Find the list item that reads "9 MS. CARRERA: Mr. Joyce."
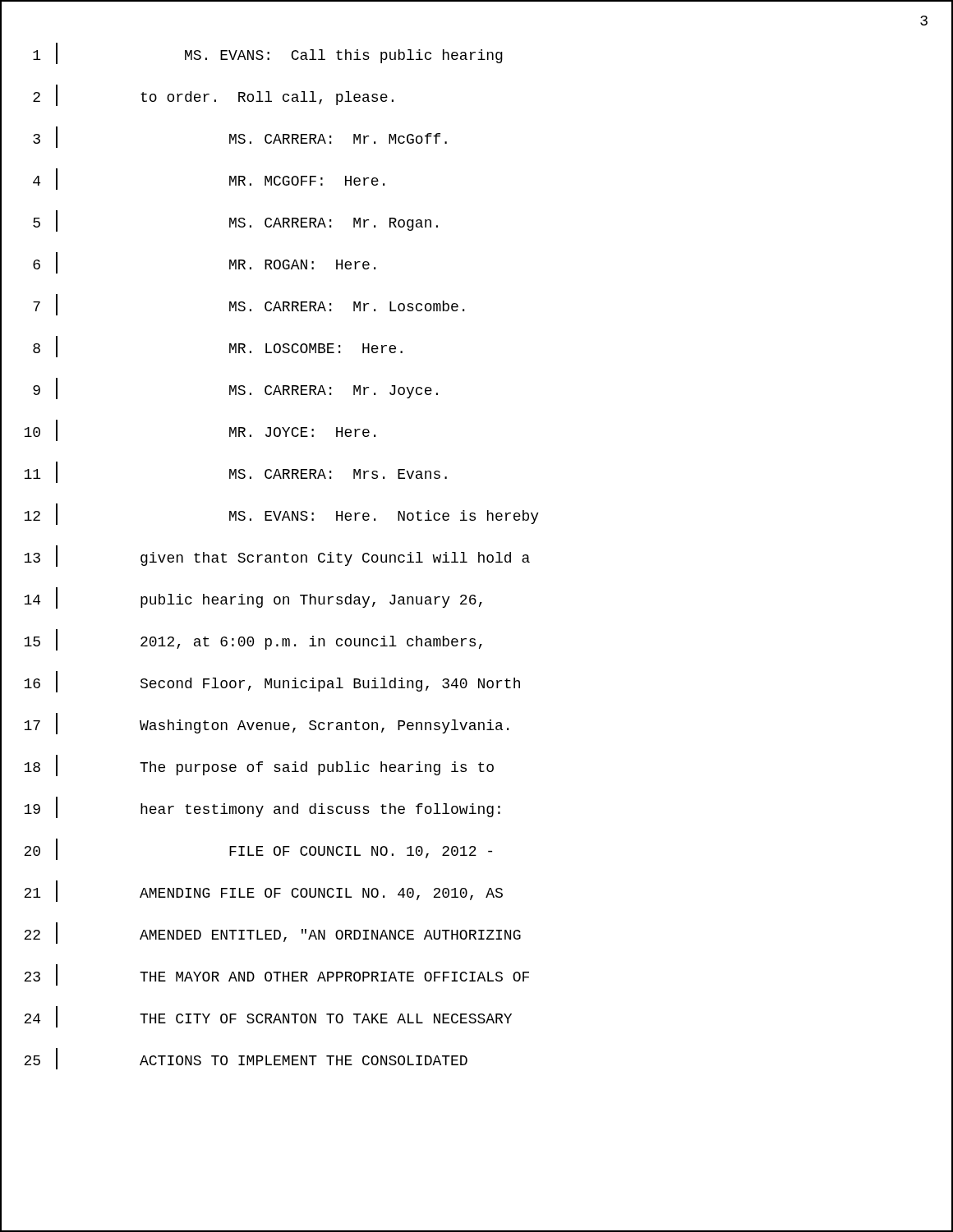 point(222,389)
